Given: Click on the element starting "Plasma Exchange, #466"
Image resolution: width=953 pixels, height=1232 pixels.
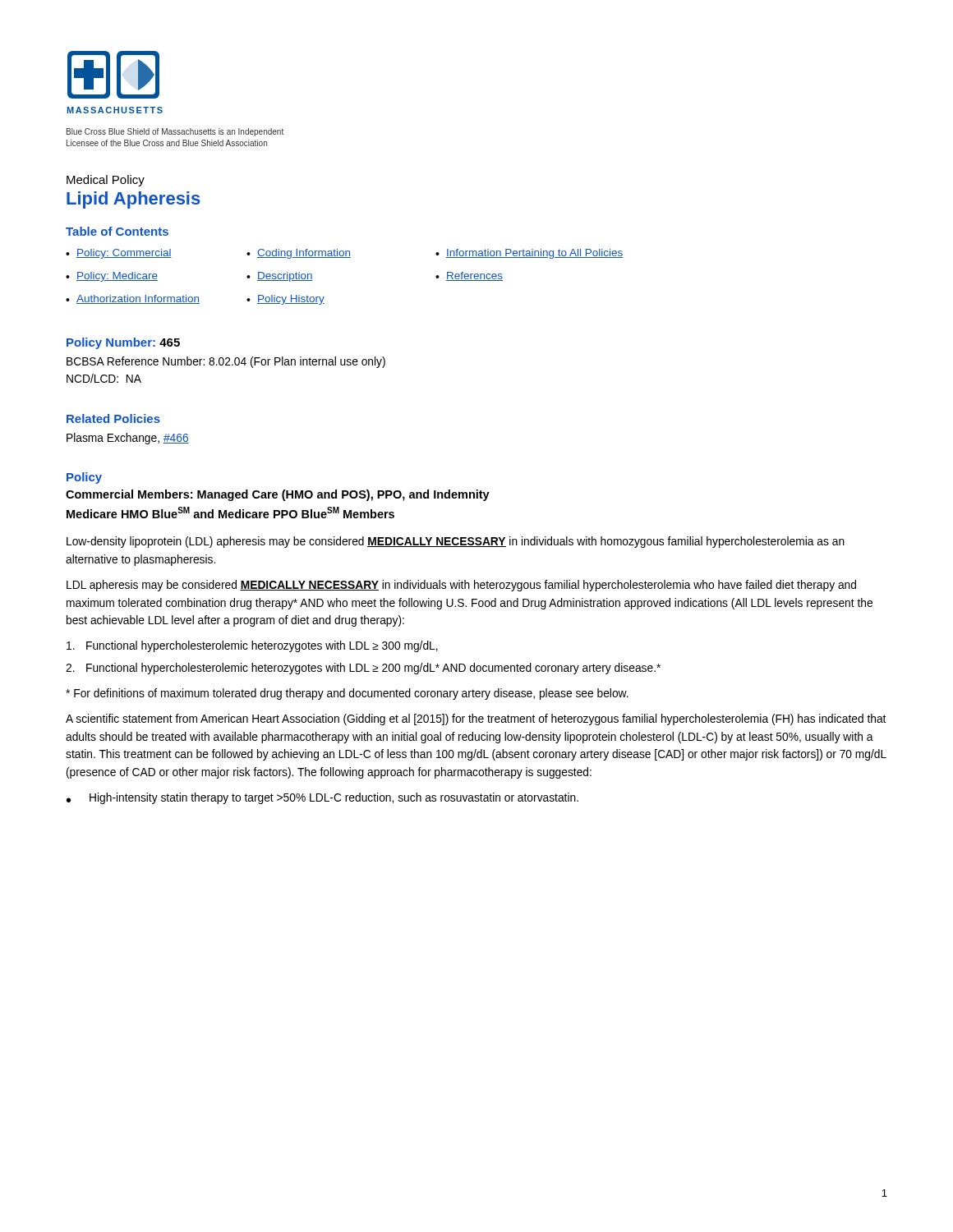Looking at the screenshot, I should pyautogui.click(x=127, y=438).
